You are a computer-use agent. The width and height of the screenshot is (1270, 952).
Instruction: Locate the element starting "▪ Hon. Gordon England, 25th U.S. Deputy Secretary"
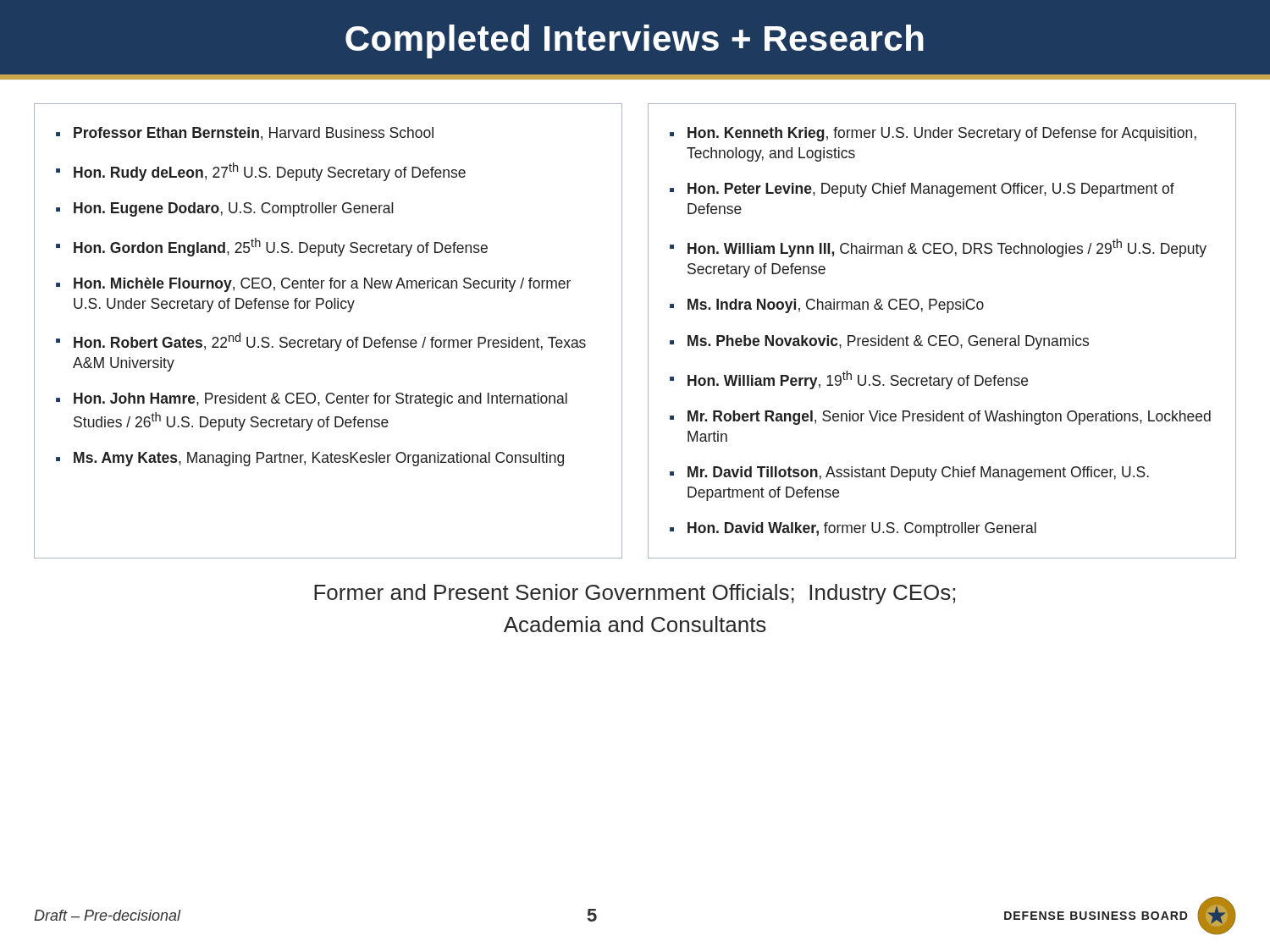pyautogui.click(x=272, y=246)
